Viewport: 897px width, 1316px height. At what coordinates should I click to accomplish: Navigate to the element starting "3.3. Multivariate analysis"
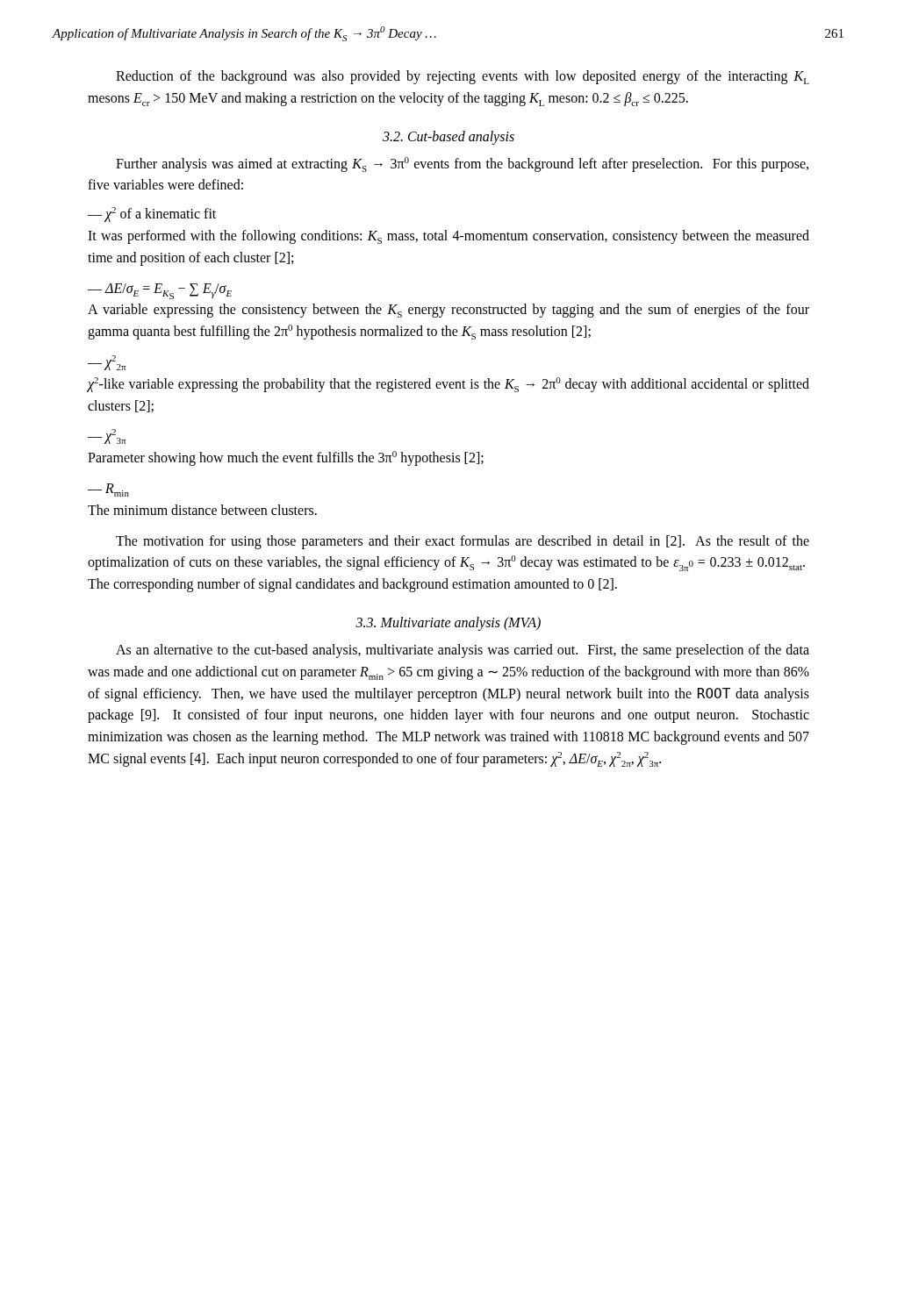tap(448, 622)
